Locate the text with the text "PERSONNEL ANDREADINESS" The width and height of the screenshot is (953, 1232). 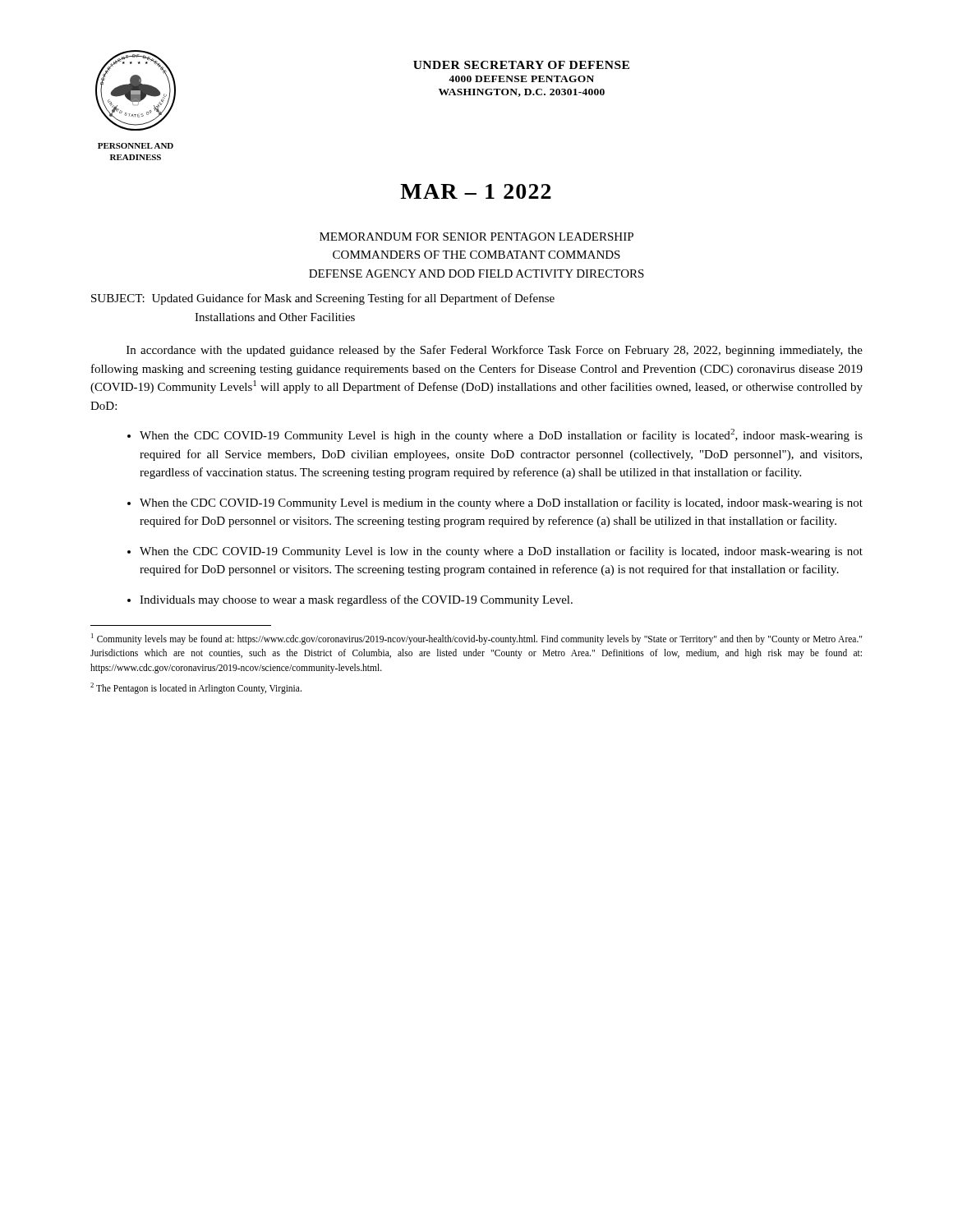(136, 151)
